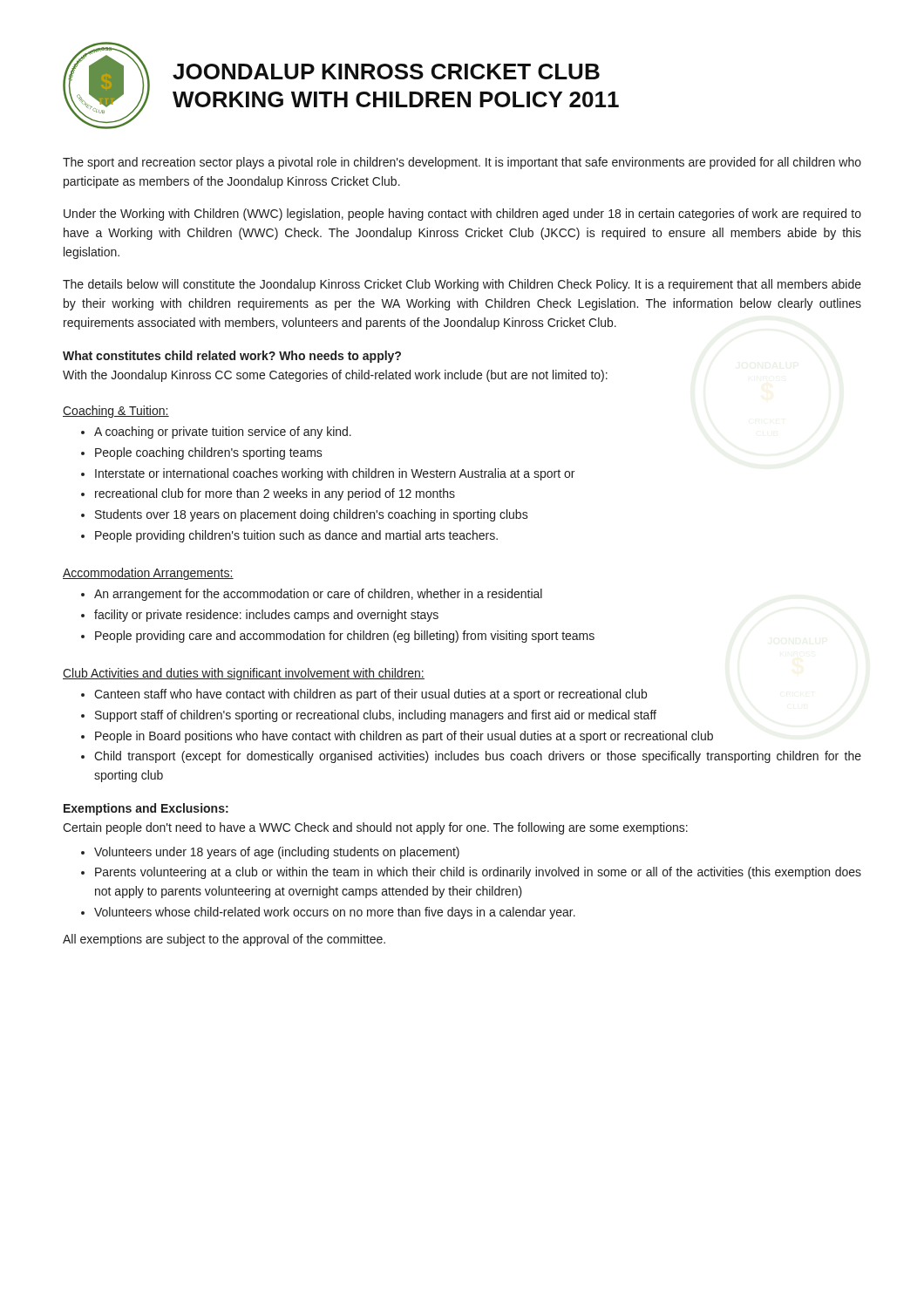Locate the list item that says "A coaching or private tuition service"
Screen dimensions: 1308x924
coord(223,432)
